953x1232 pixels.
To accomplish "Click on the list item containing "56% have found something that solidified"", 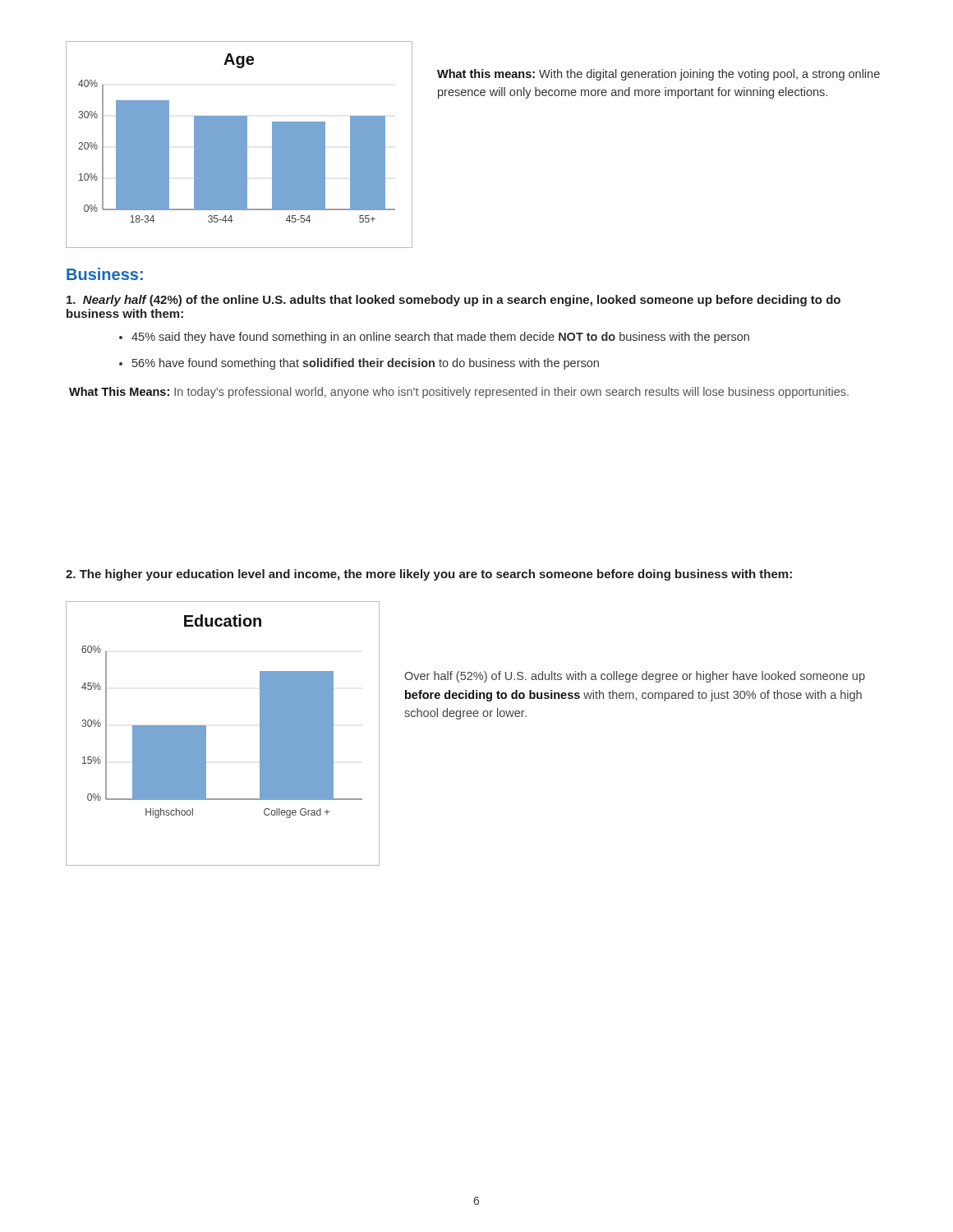I will click(366, 363).
